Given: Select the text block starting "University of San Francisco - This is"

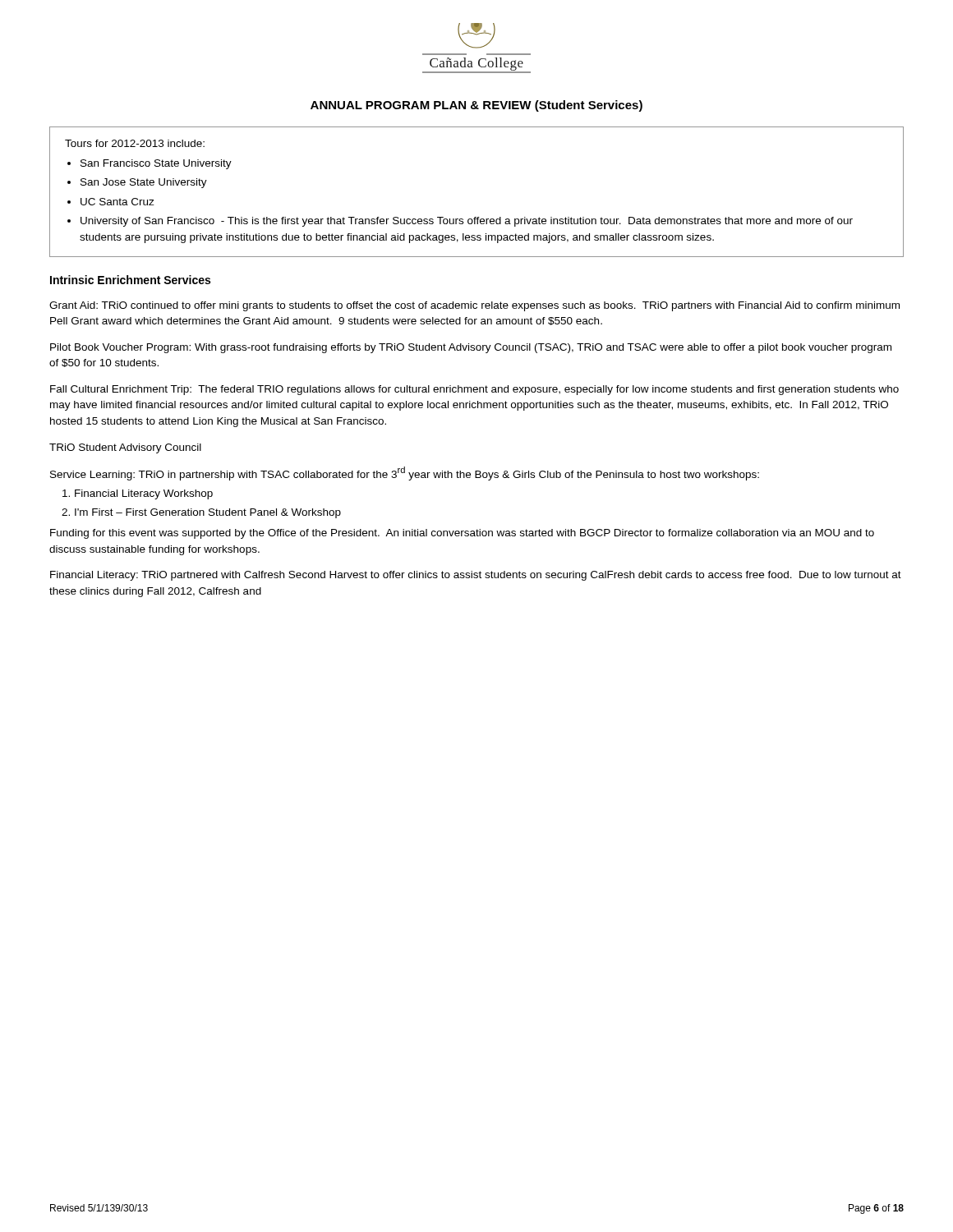Looking at the screenshot, I should pos(466,229).
